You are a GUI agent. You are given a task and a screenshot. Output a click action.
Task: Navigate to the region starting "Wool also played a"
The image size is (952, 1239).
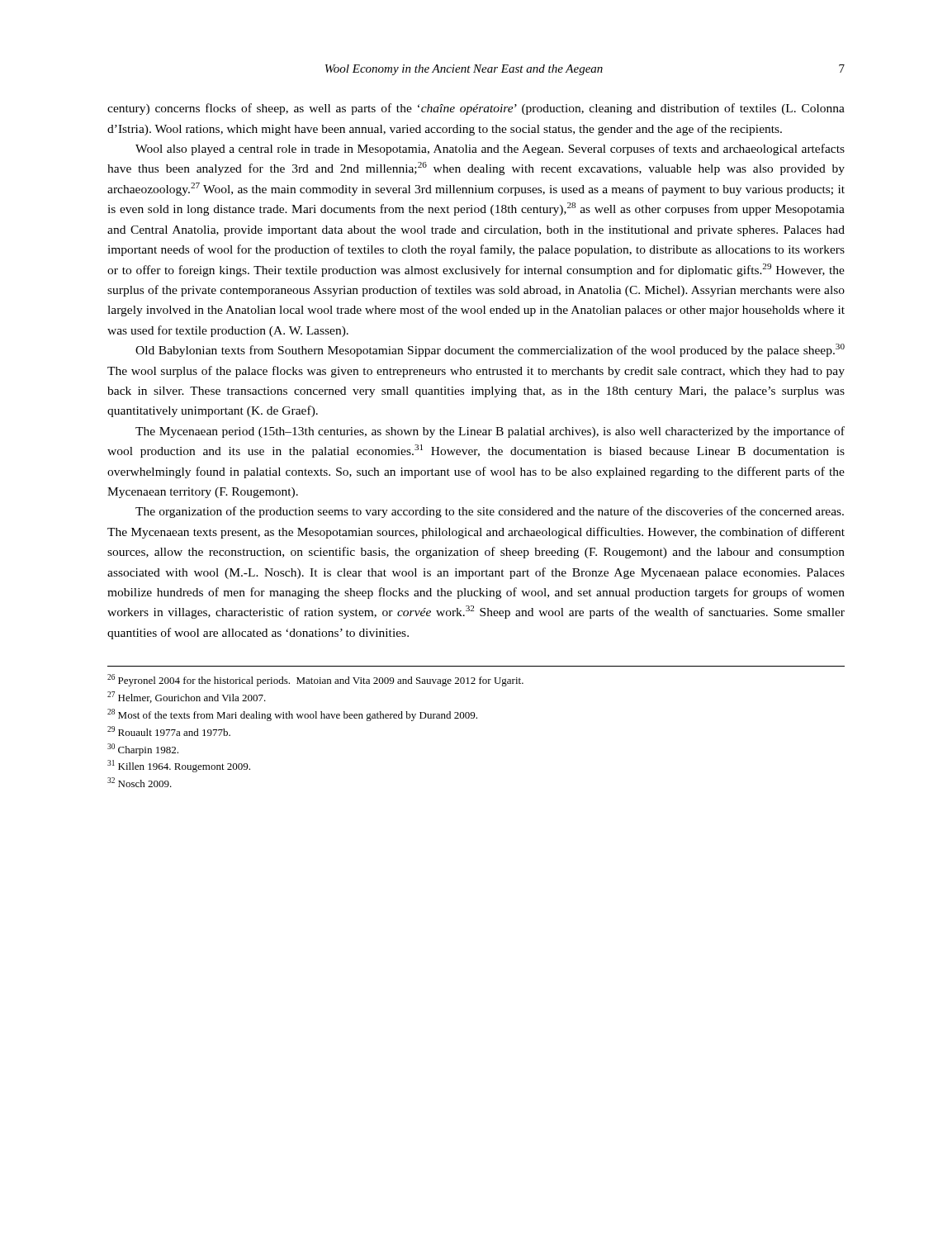pyautogui.click(x=476, y=240)
